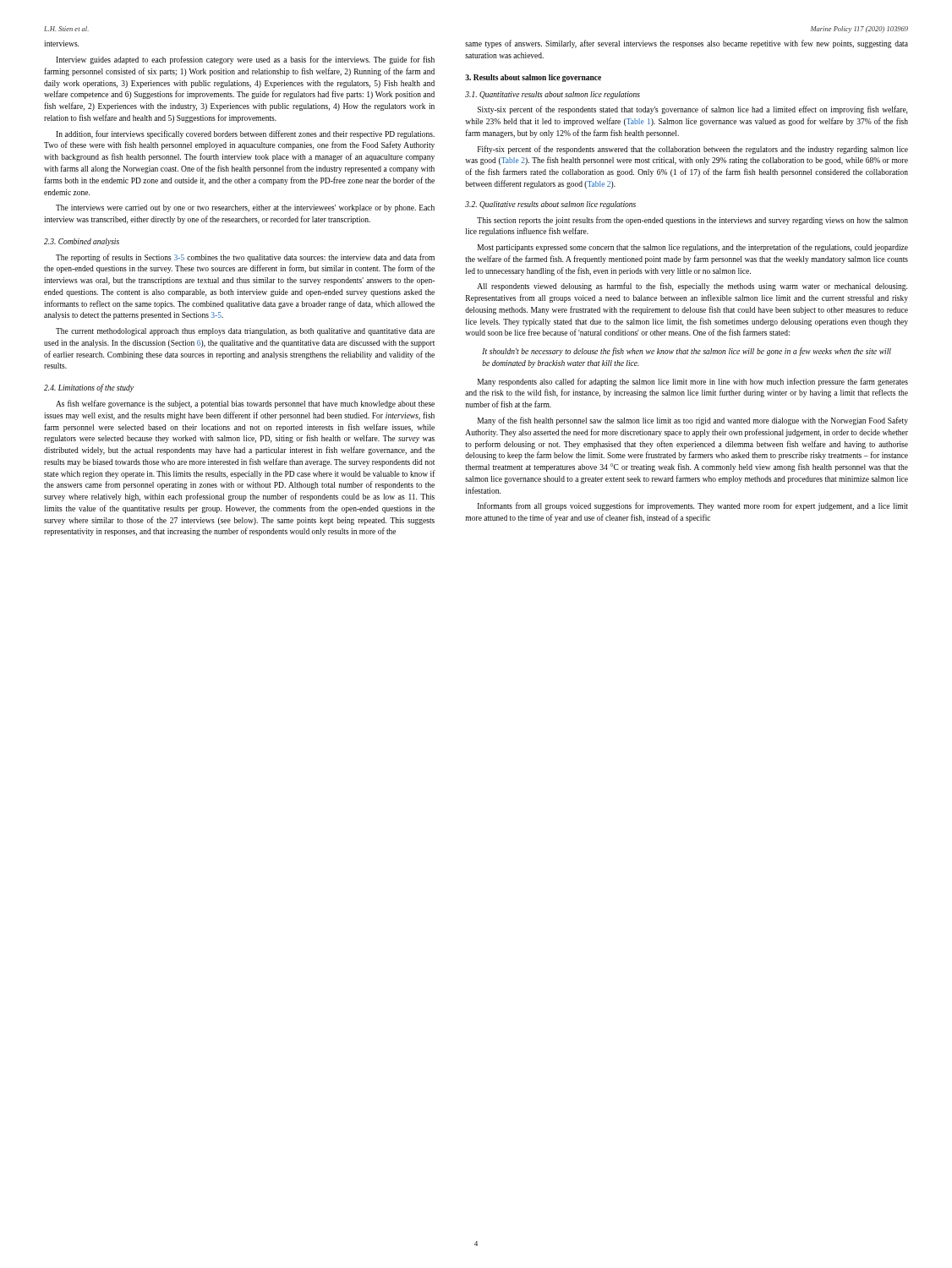Select the section header containing "3. Results about salmon lice governance"
The width and height of the screenshot is (952, 1268).
(x=533, y=78)
